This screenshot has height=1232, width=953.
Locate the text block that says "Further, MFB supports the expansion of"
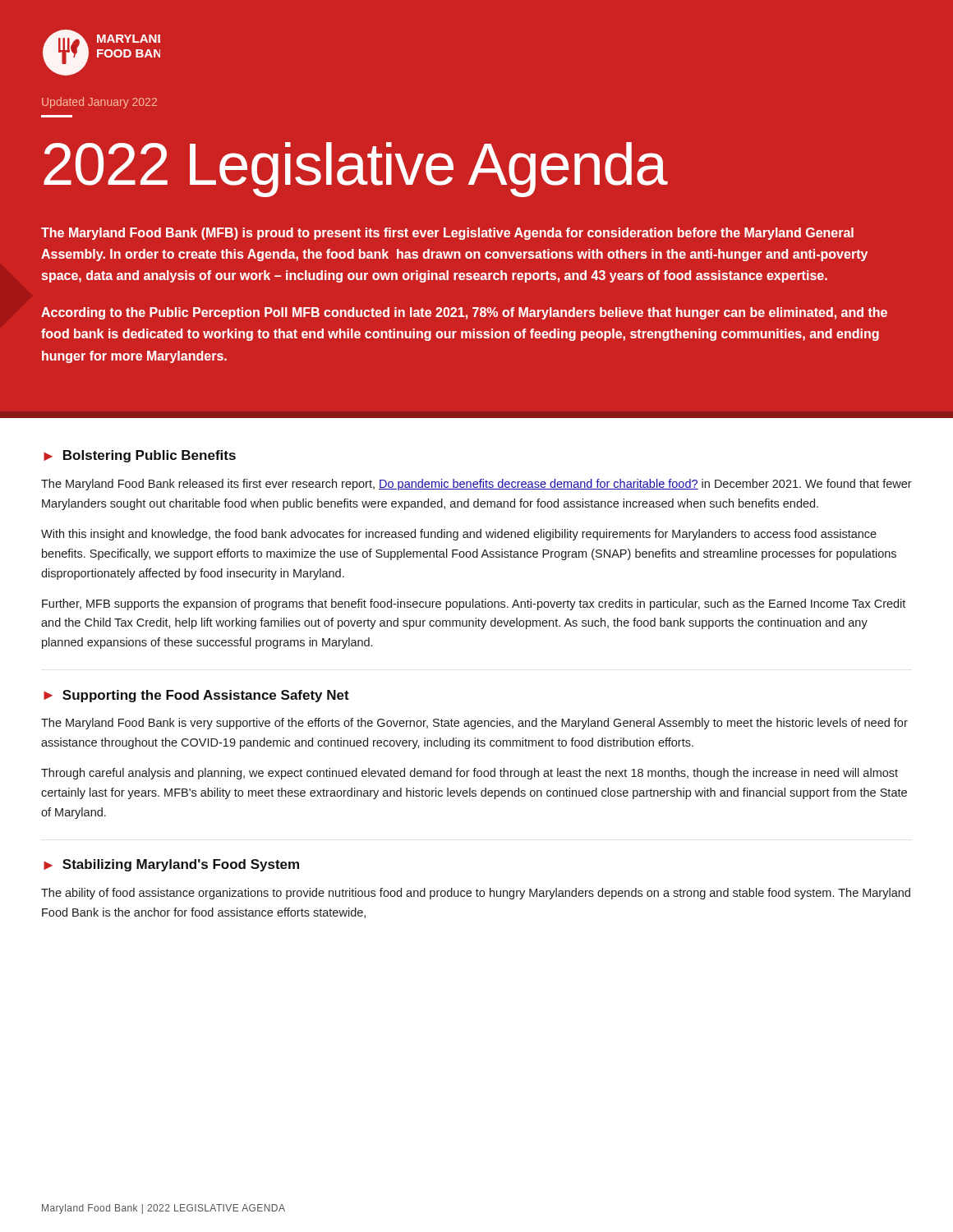point(473,623)
